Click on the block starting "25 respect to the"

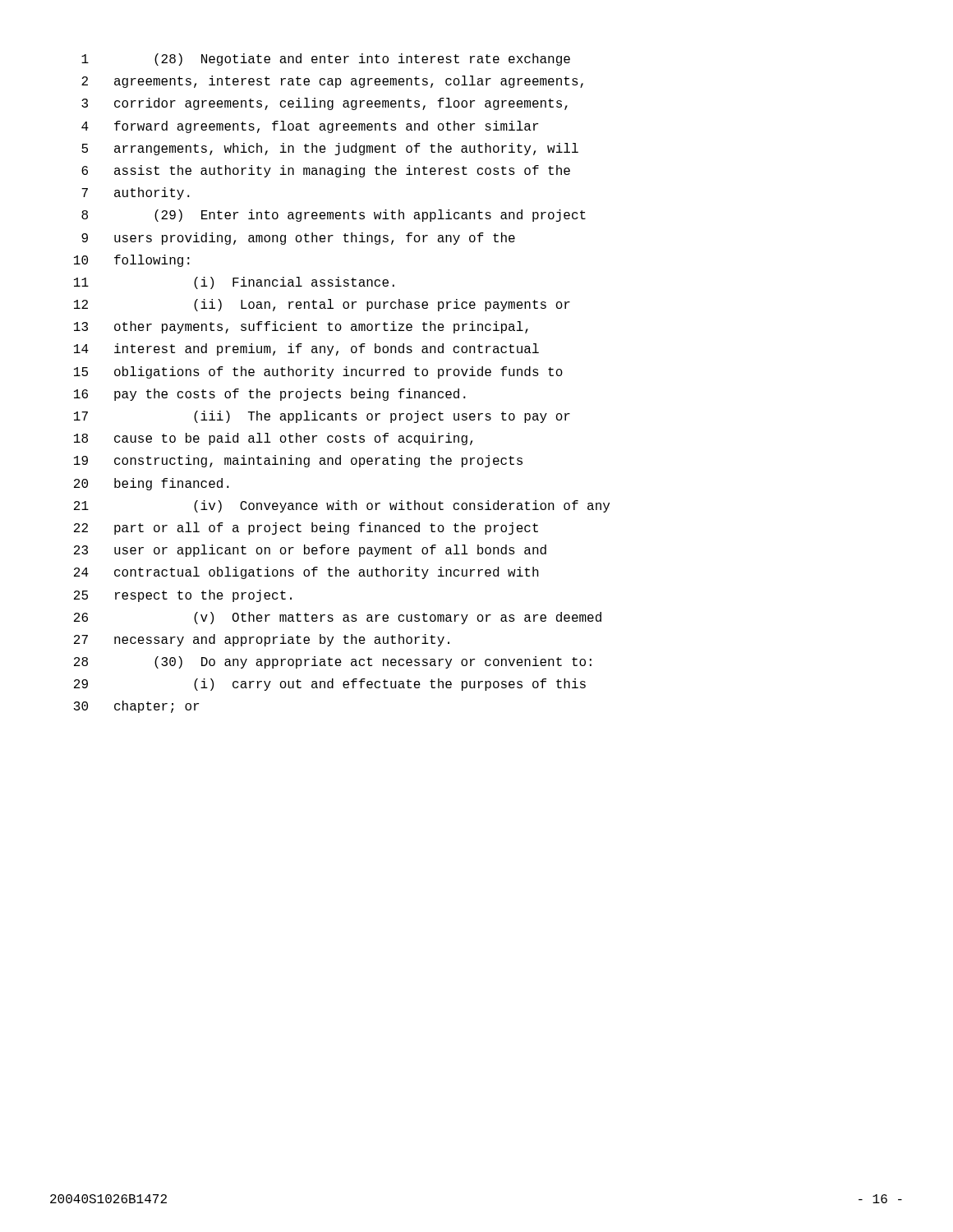click(x=183, y=596)
